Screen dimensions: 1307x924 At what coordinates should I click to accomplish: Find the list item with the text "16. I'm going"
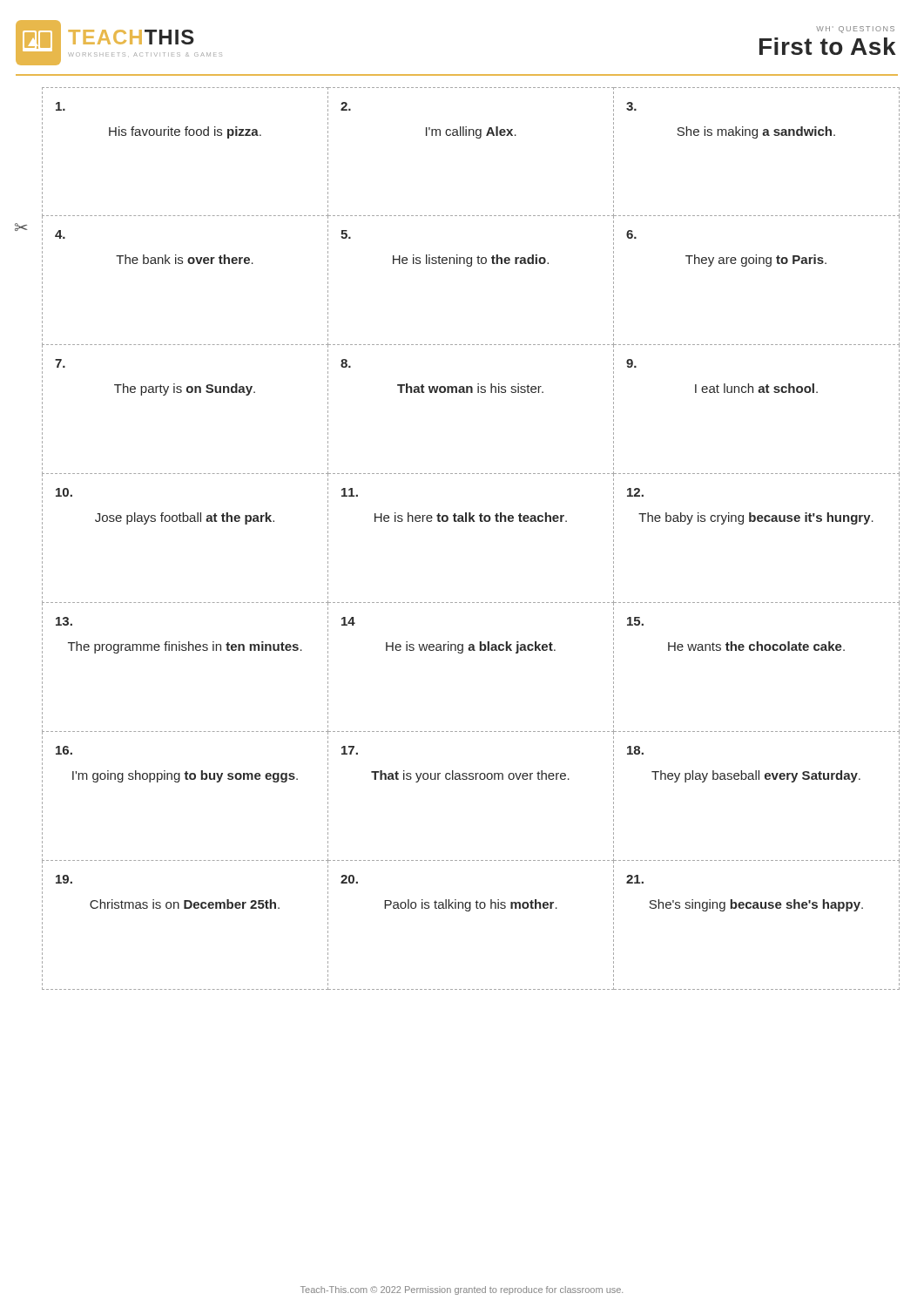pos(185,764)
